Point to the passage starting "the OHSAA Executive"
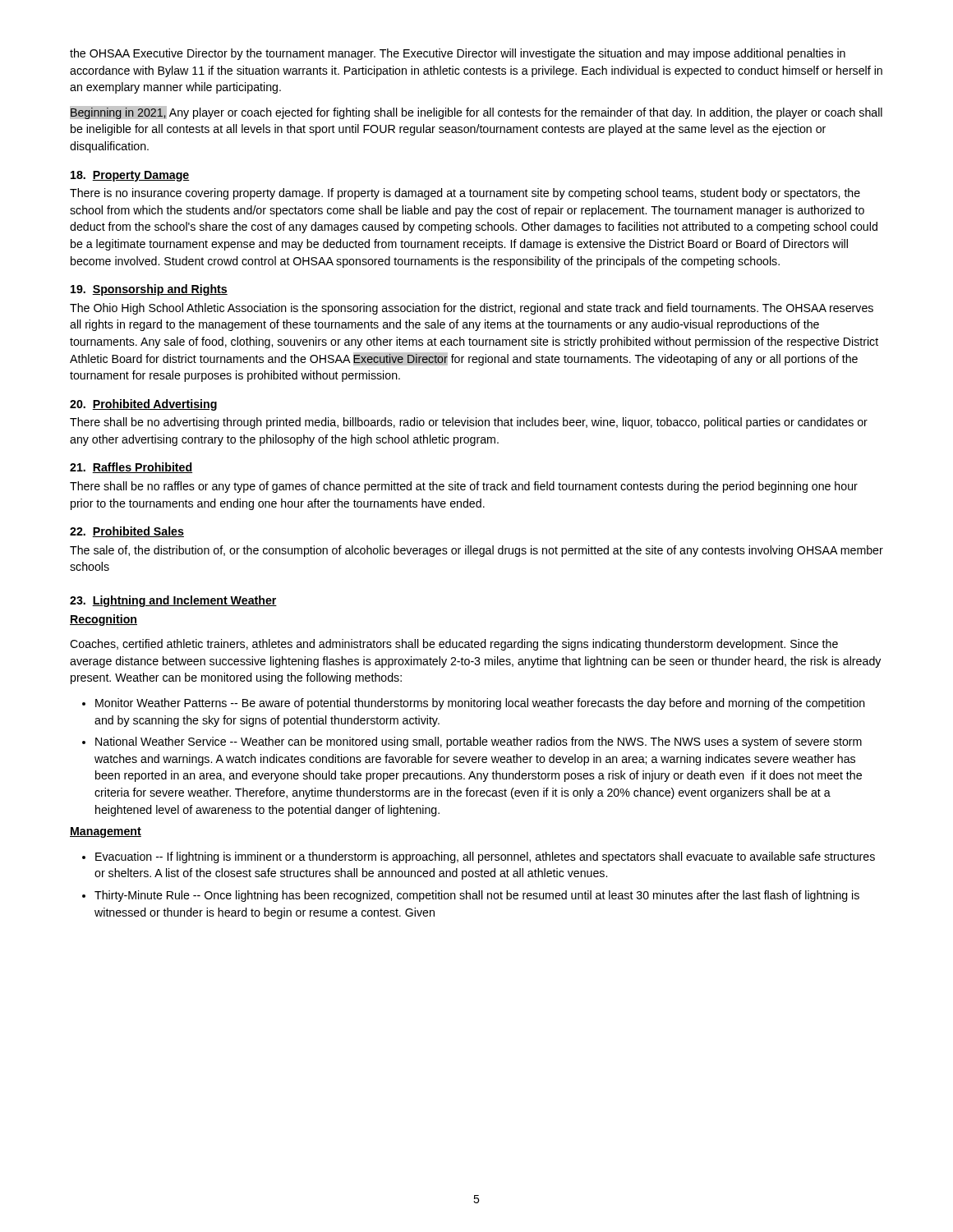The width and height of the screenshot is (953, 1232). [476, 70]
